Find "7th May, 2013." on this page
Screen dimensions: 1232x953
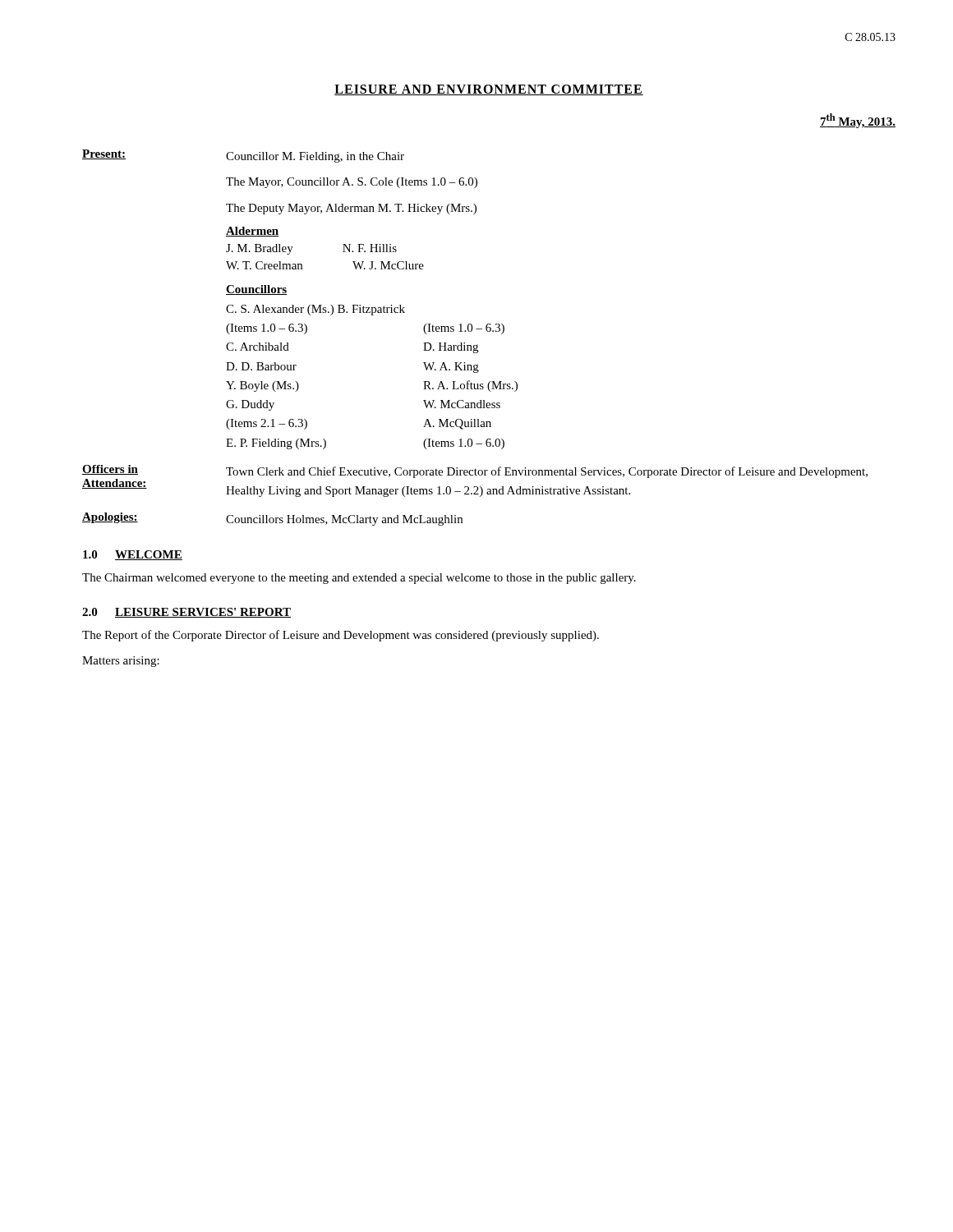(858, 120)
